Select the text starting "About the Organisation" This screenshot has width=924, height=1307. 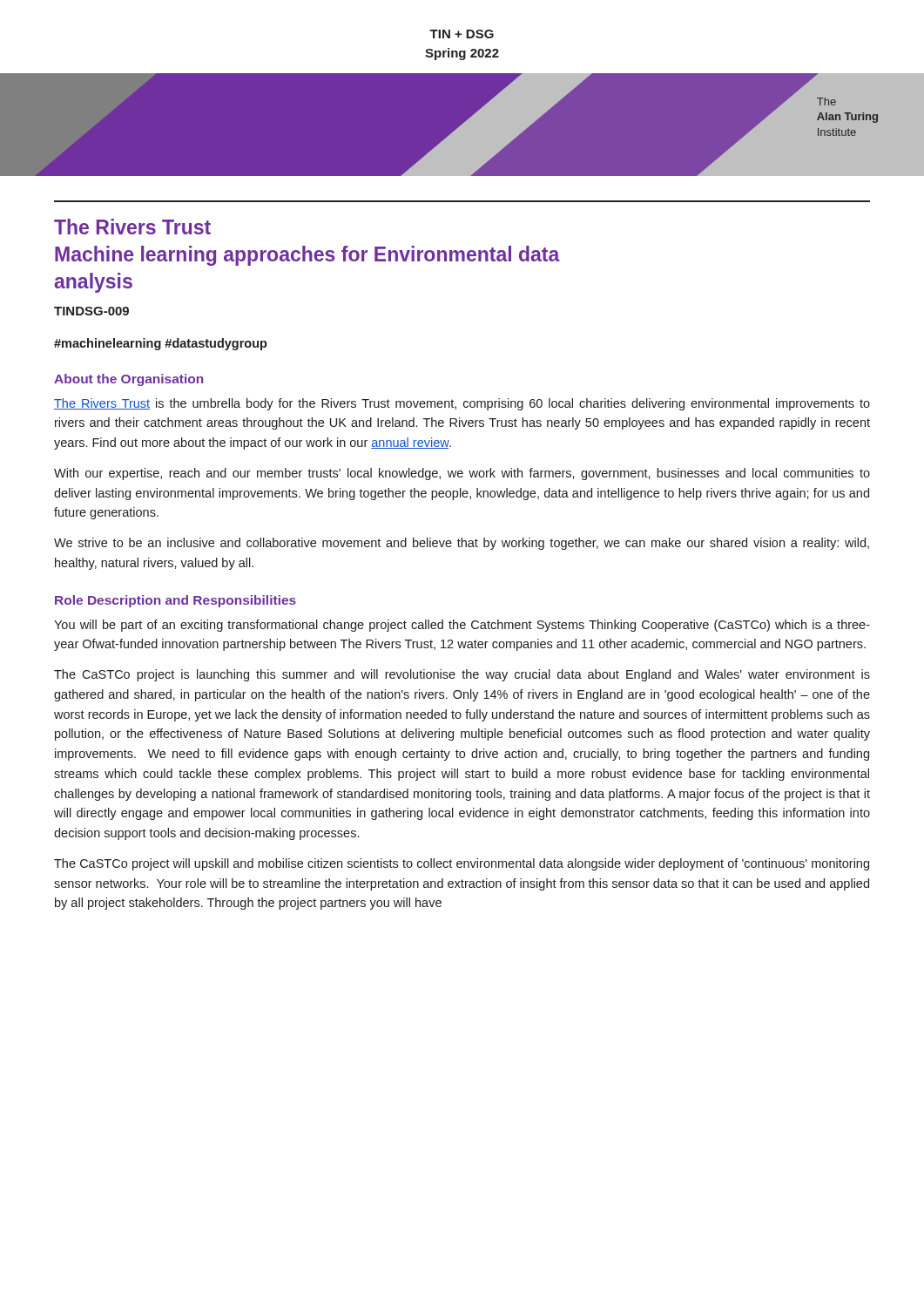click(x=129, y=378)
